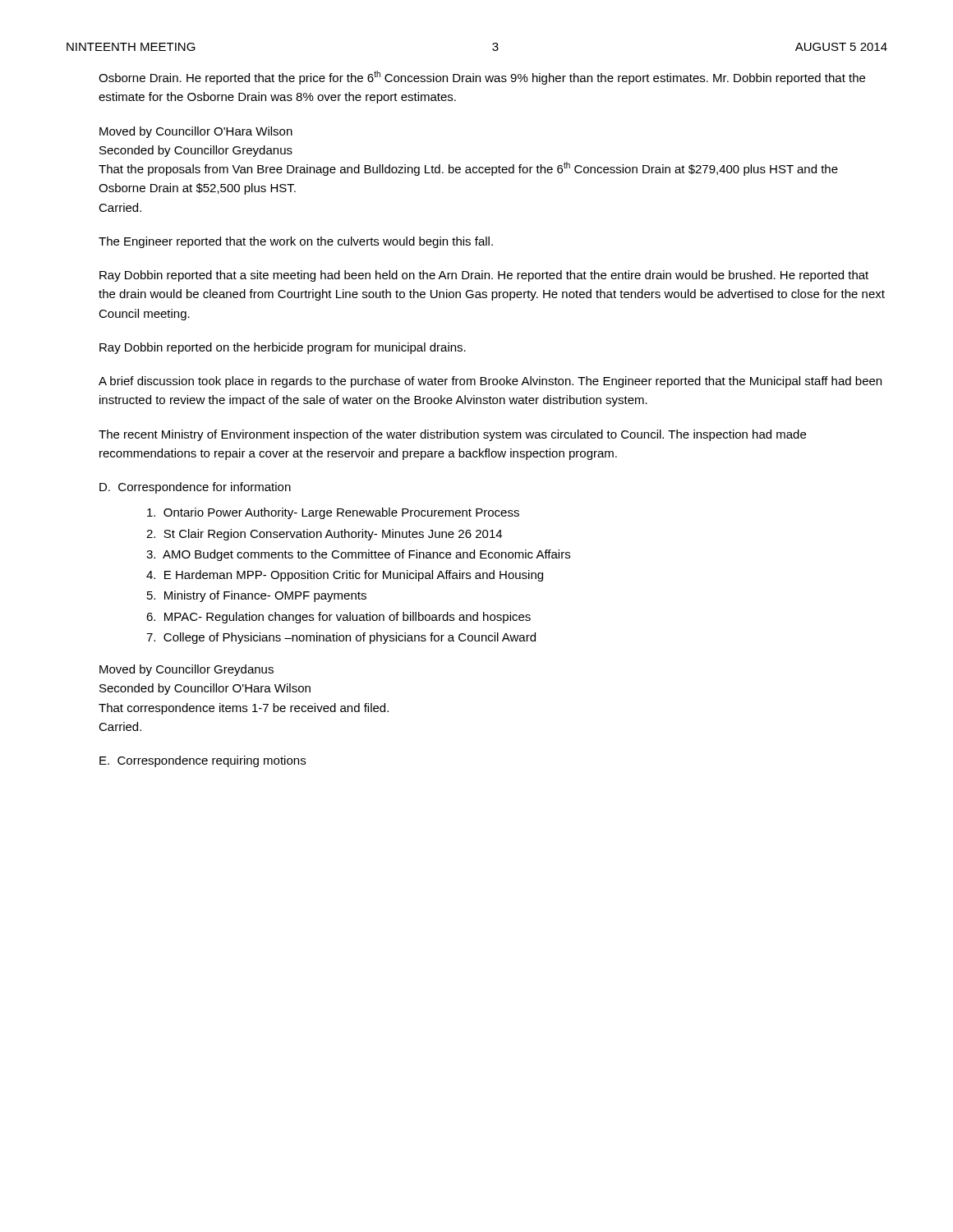Image resolution: width=953 pixels, height=1232 pixels.
Task: Where does it say "D. Correspondence for information"?
Action: tap(195, 487)
